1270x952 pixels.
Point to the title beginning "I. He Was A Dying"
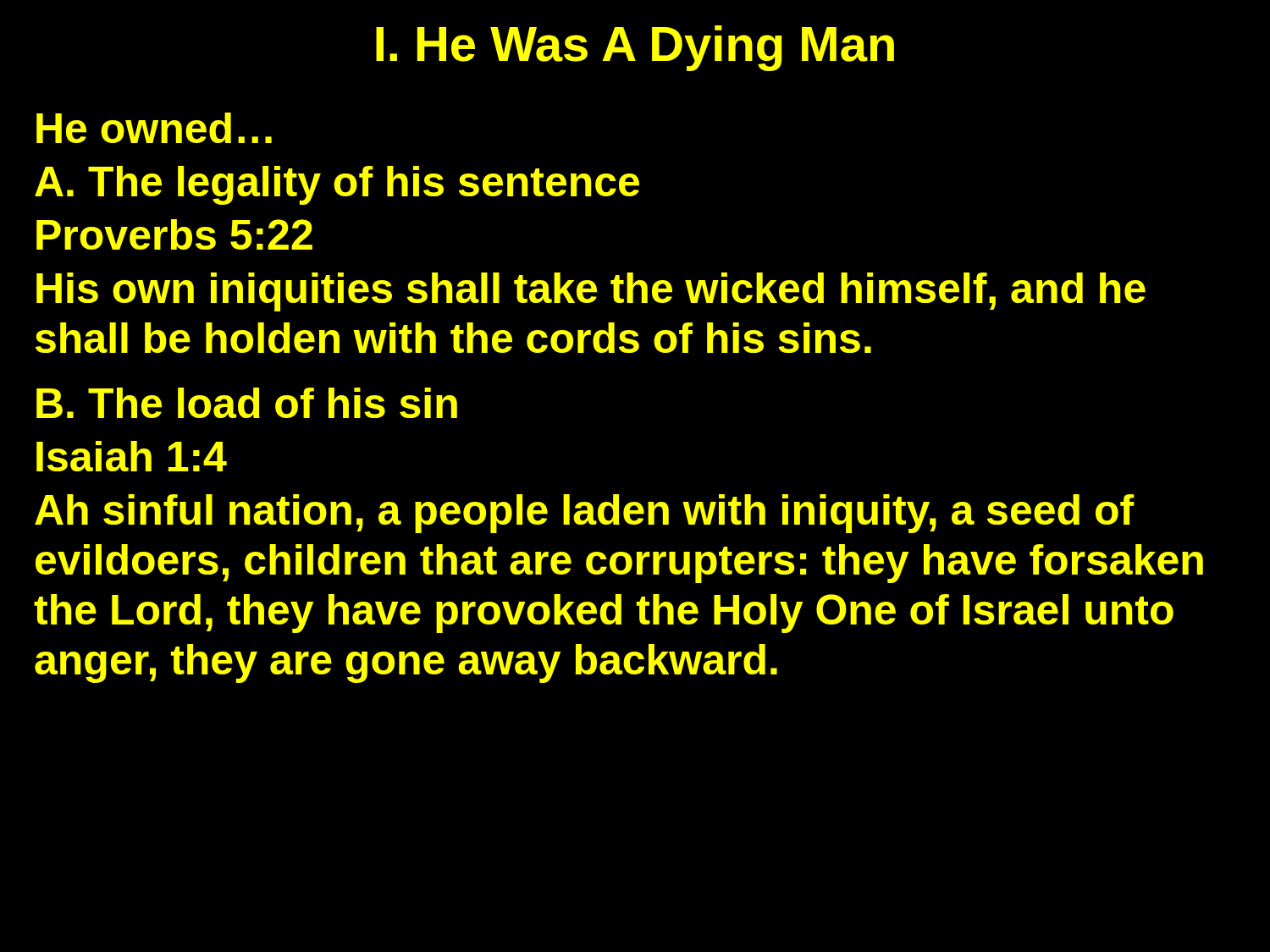pyautogui.click(x=635, y=44)
